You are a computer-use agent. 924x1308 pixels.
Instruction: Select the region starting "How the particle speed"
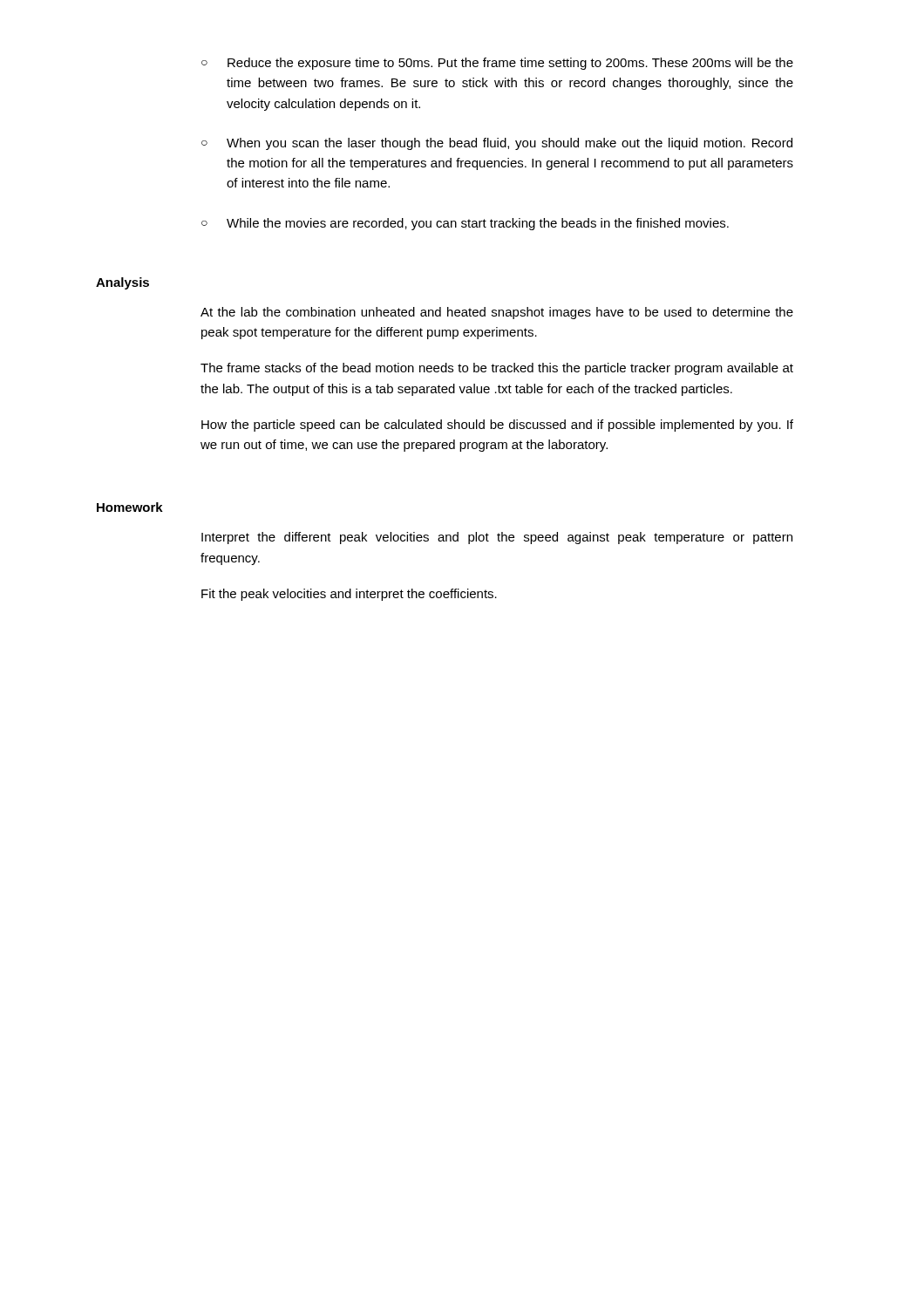coord(497,434)
